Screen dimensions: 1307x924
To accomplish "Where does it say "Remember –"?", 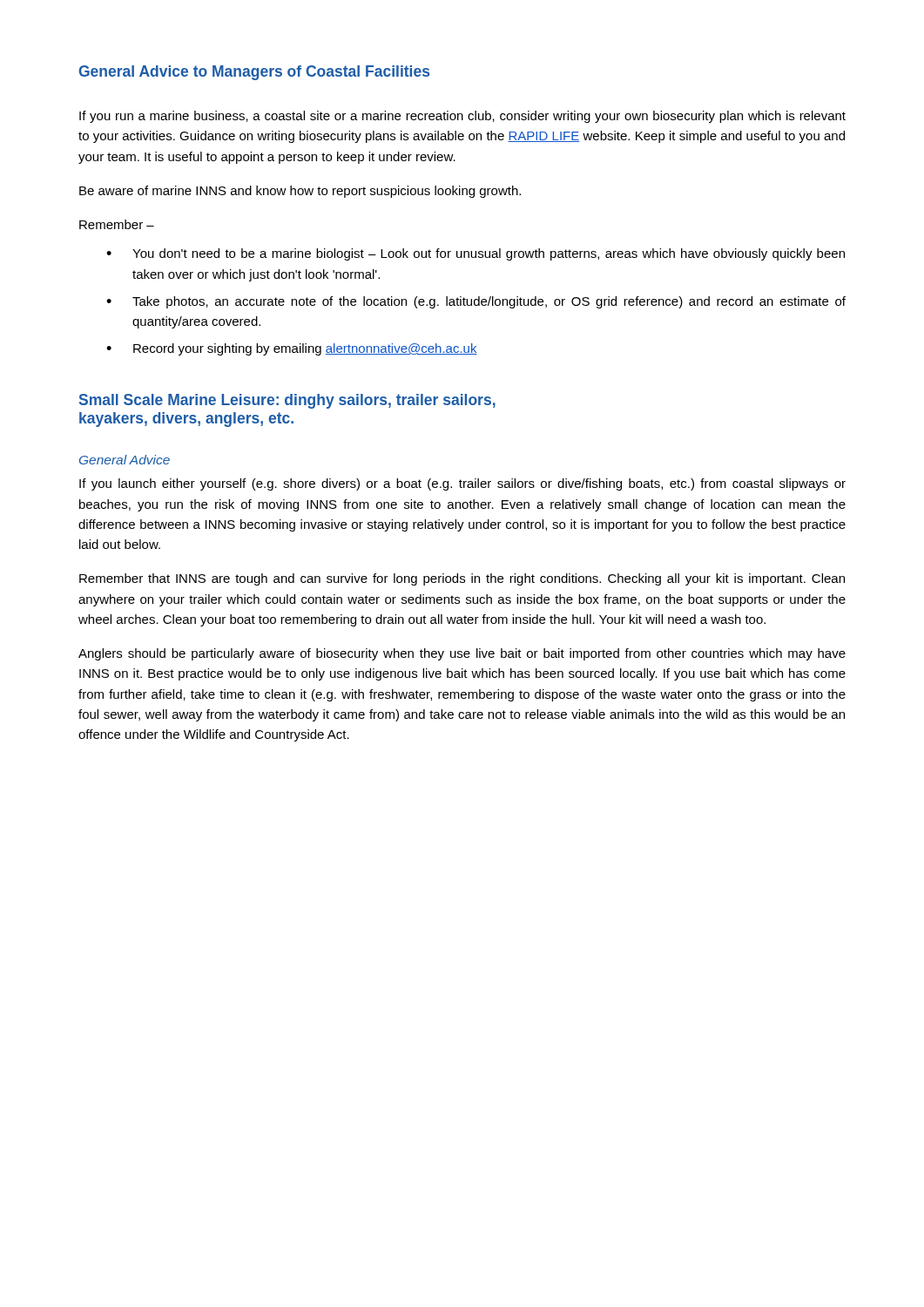I will coord(116,224).
